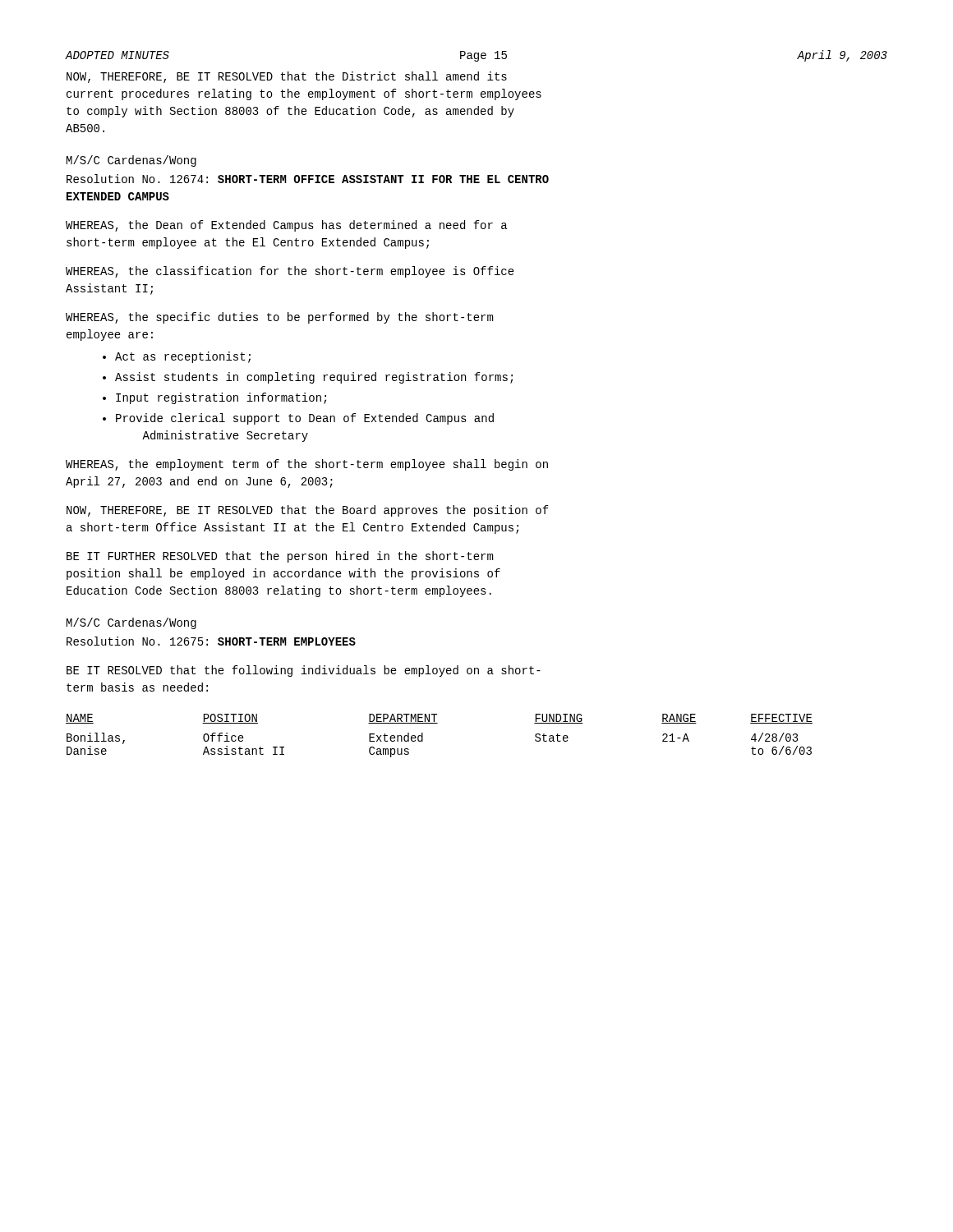Find the block on this page that starts "Assist students in"
This screenshot has width=953, height=1232.
tap(493, 378)
